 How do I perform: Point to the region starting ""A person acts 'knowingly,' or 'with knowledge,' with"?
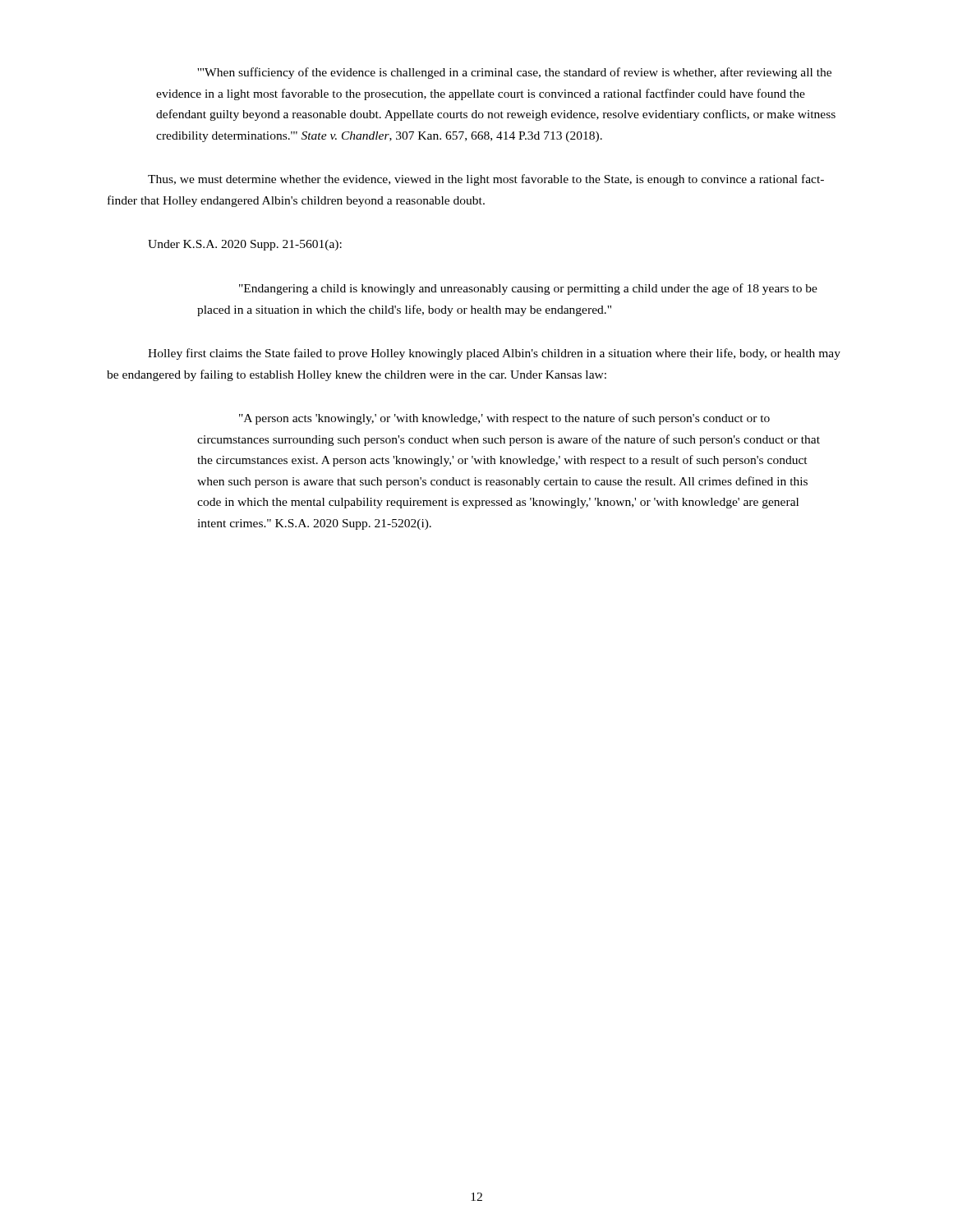click(x=509, y=471)
